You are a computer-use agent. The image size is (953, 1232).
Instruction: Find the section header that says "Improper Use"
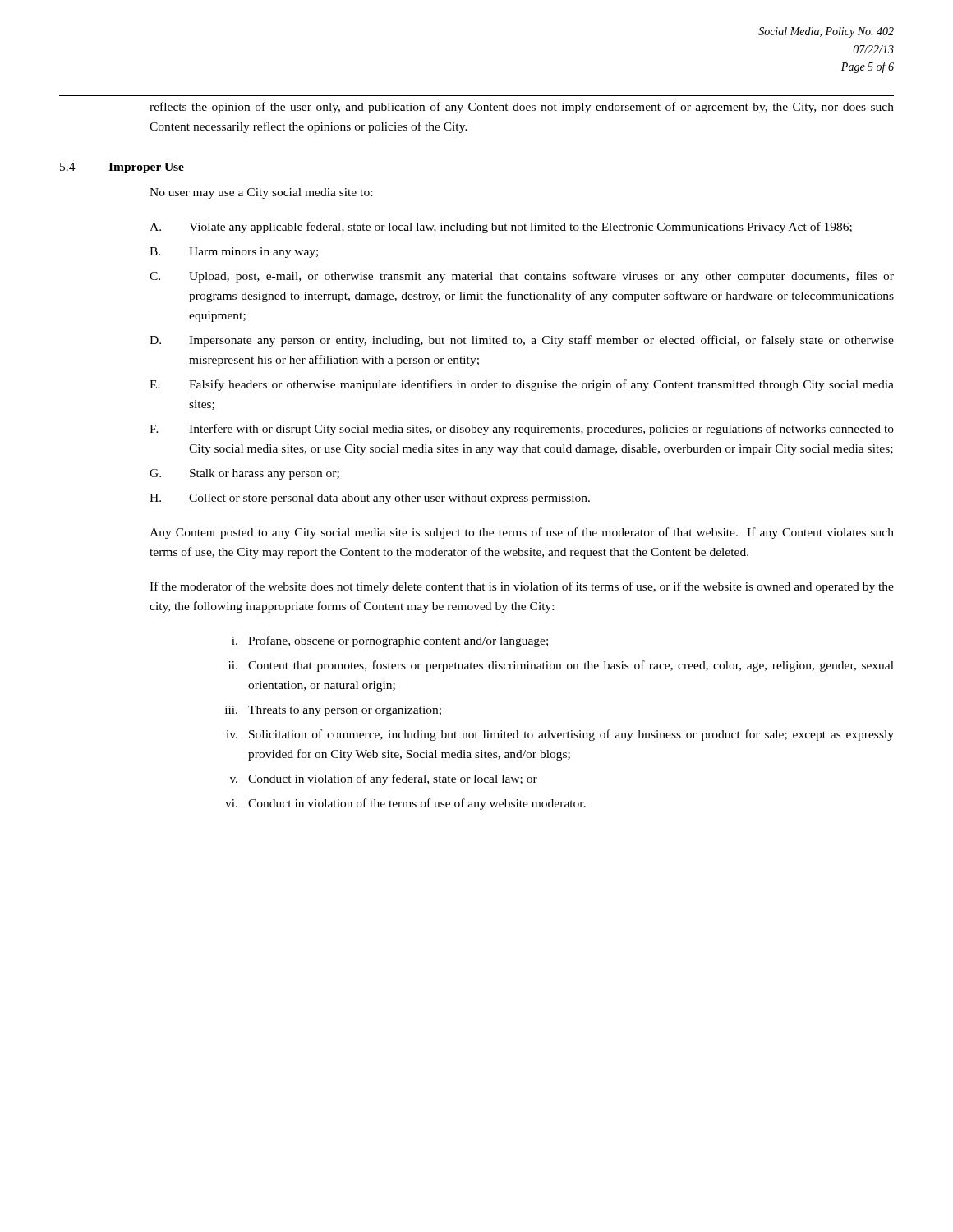click(146, 166)
